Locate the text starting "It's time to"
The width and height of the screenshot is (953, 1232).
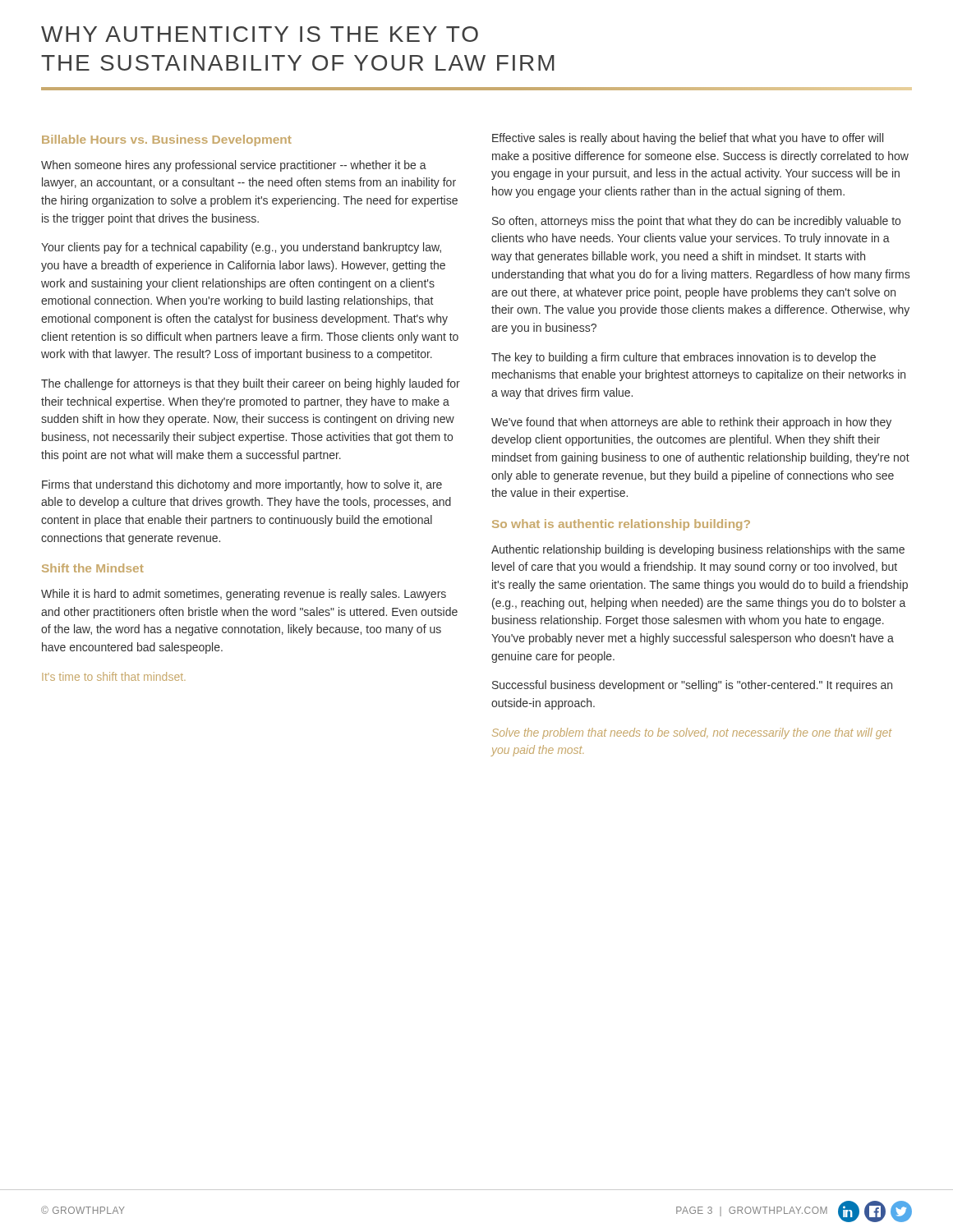[114, 676]
